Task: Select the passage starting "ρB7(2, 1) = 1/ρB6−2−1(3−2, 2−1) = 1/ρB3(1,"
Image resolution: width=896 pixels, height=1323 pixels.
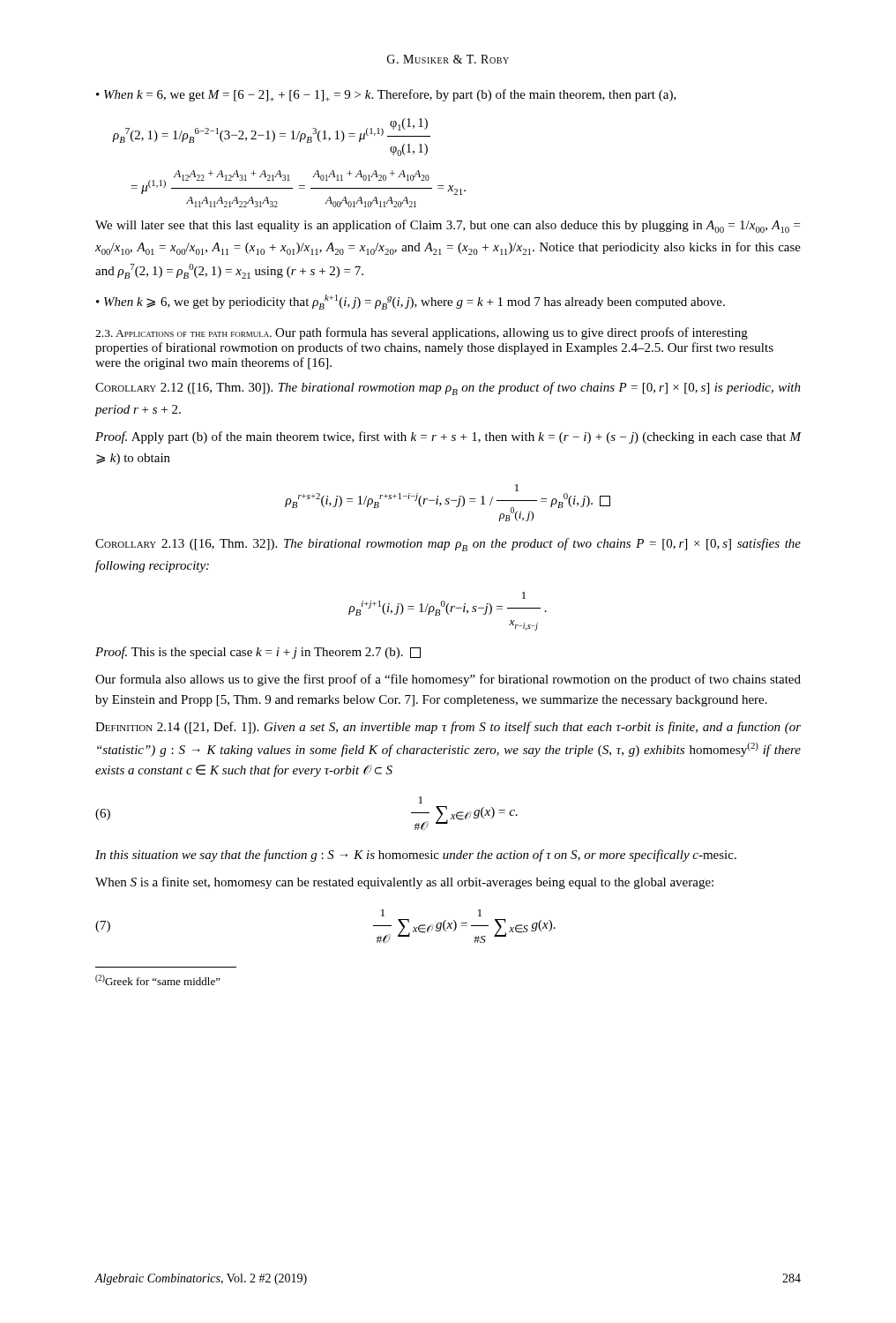Action: (272, 137)
